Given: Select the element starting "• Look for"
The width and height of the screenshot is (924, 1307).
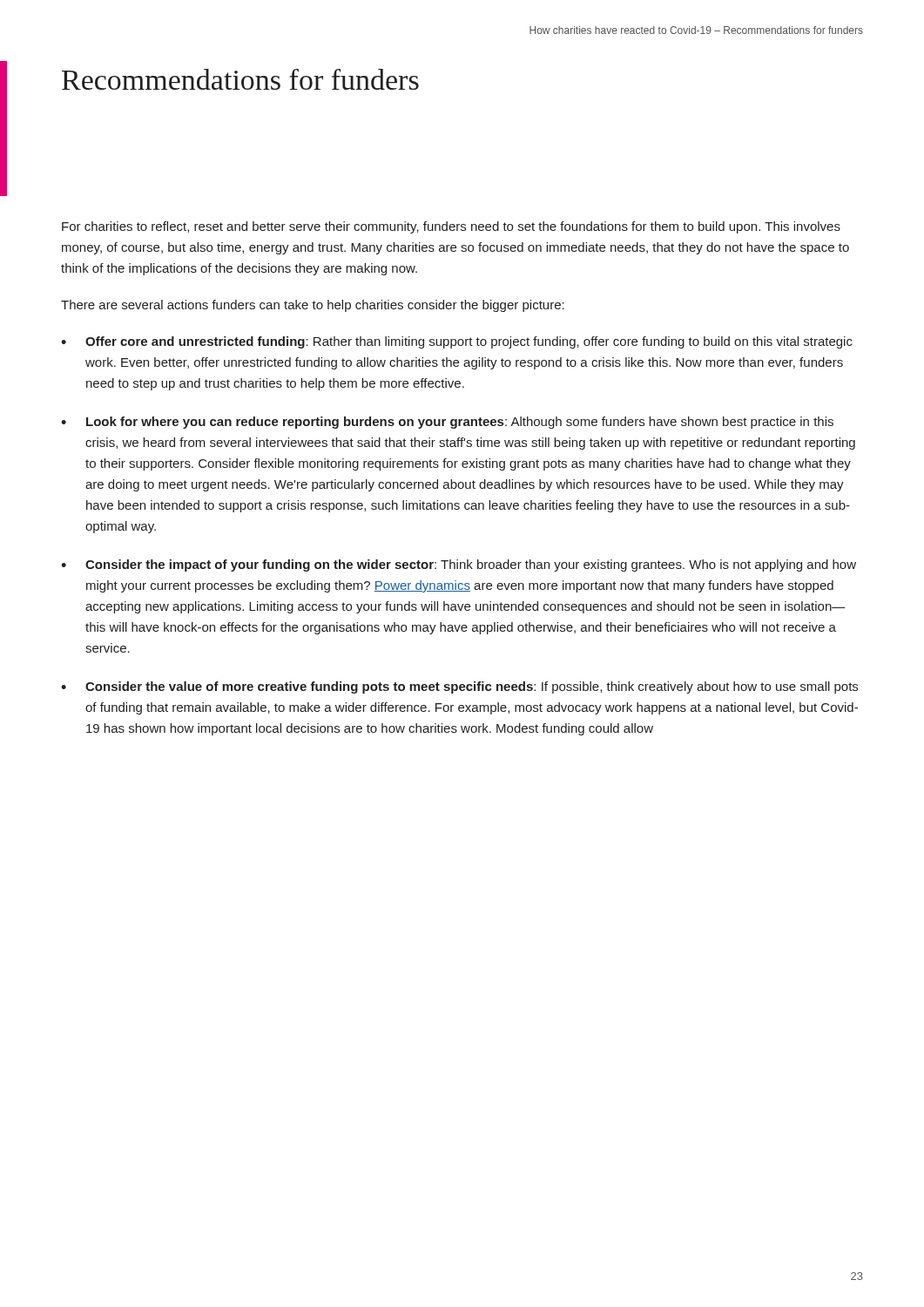Looking at the screenshot, I should coord(462,474).
